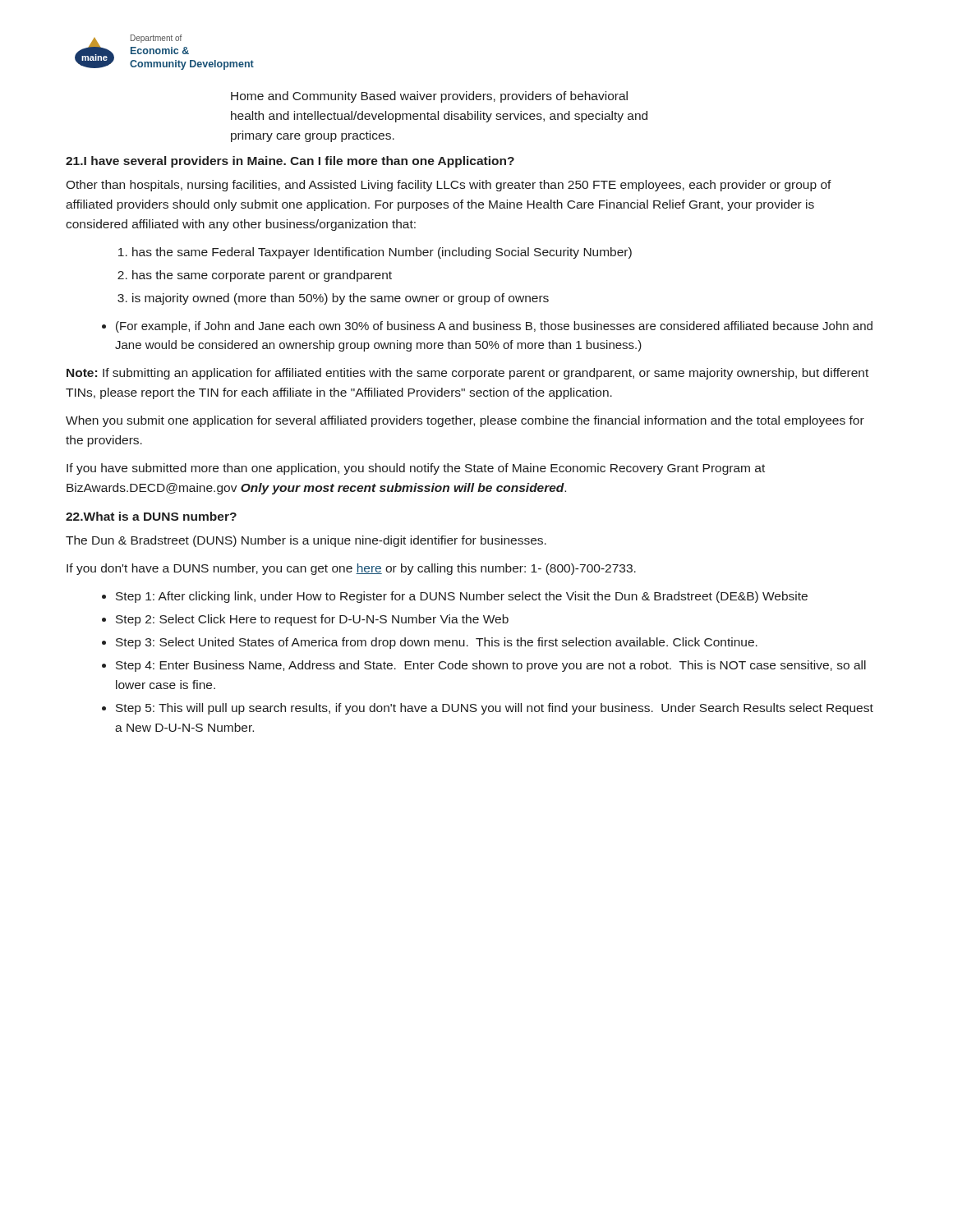Locate the text block that says "The Dun & Bradstreet (DUNS) Number"

[x=306, y=540]
